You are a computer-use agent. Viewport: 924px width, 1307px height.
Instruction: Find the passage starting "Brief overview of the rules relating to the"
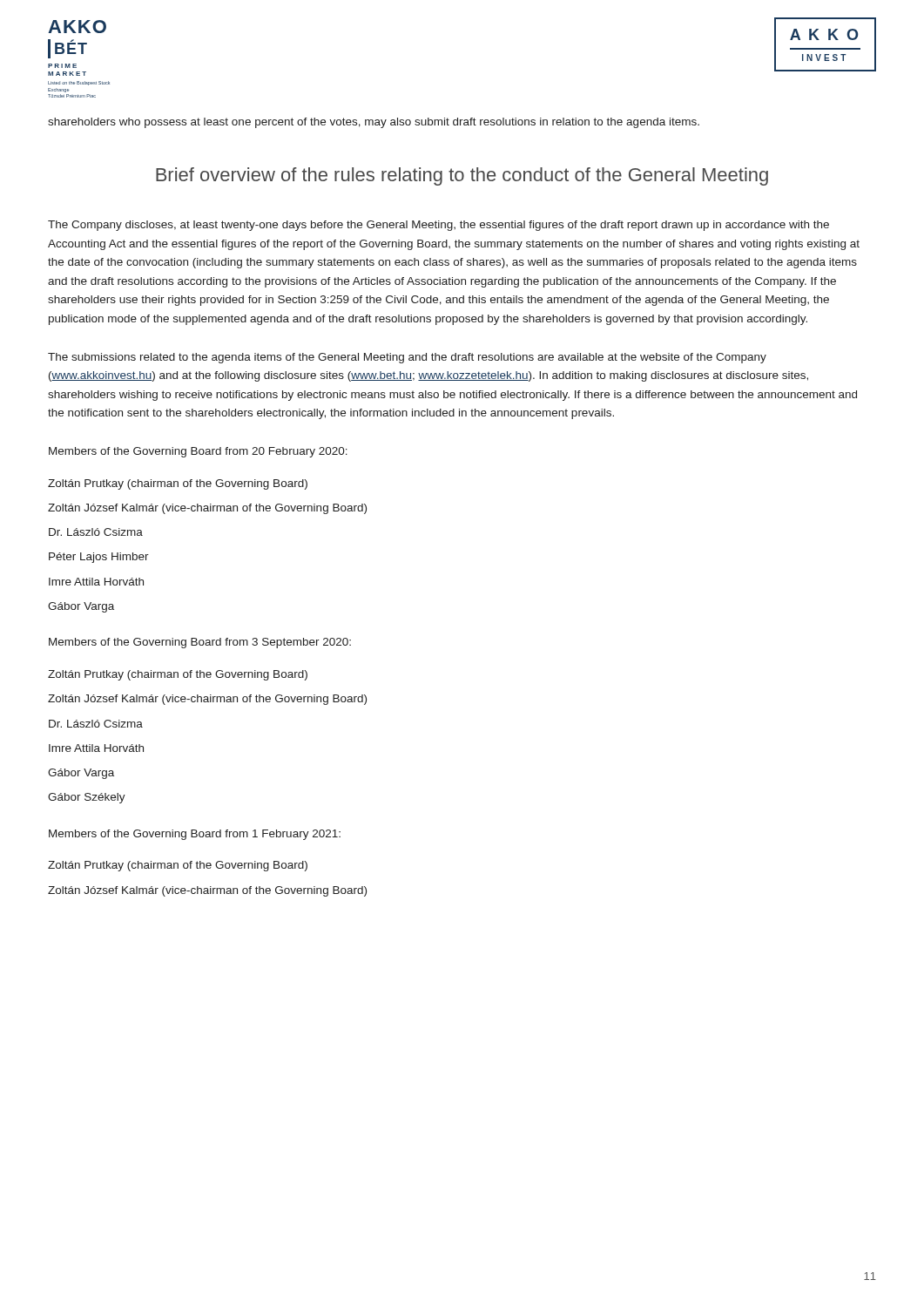[x=462, y=175]
